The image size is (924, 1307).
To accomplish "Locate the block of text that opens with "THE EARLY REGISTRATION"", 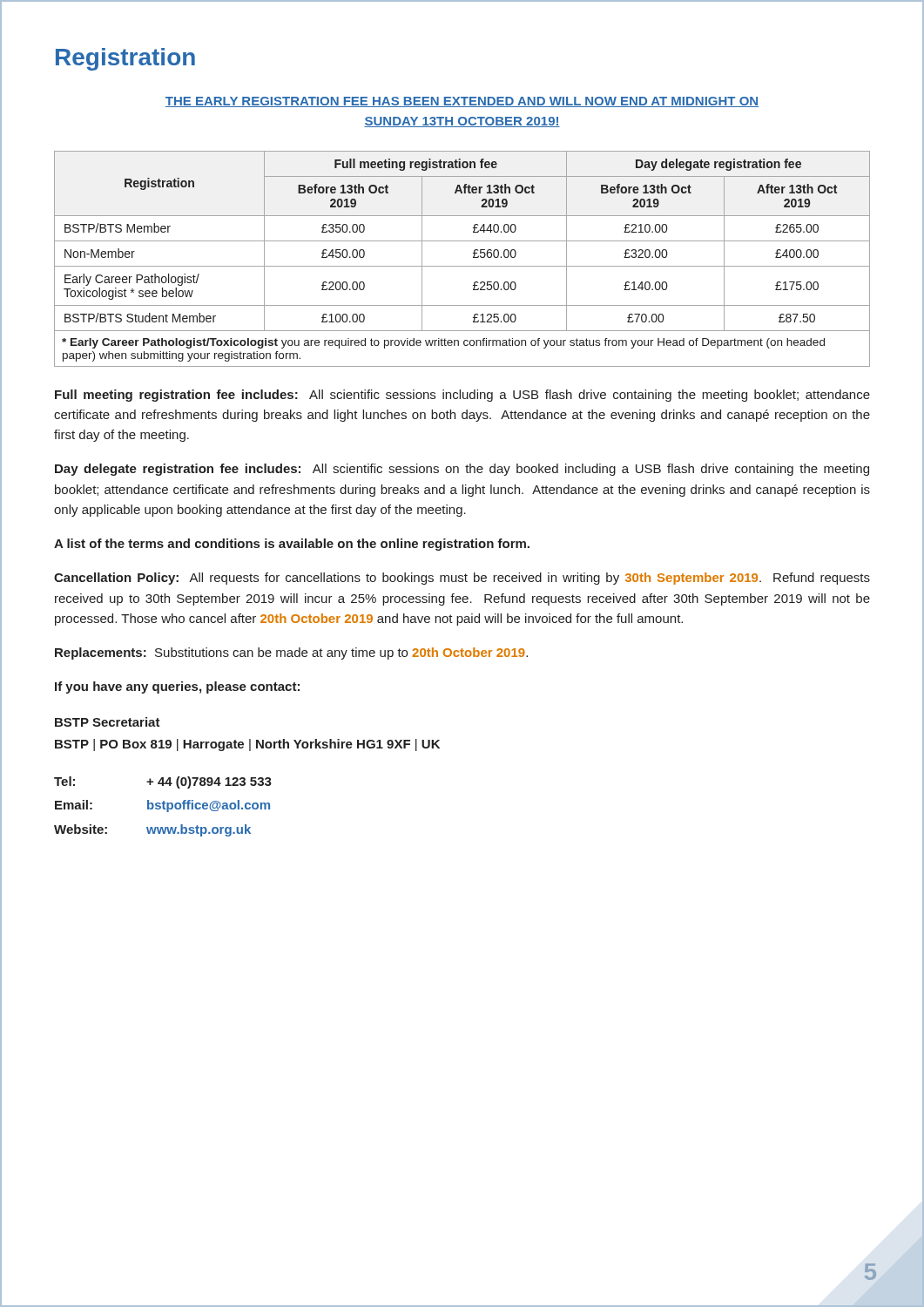I will (462, 111).
